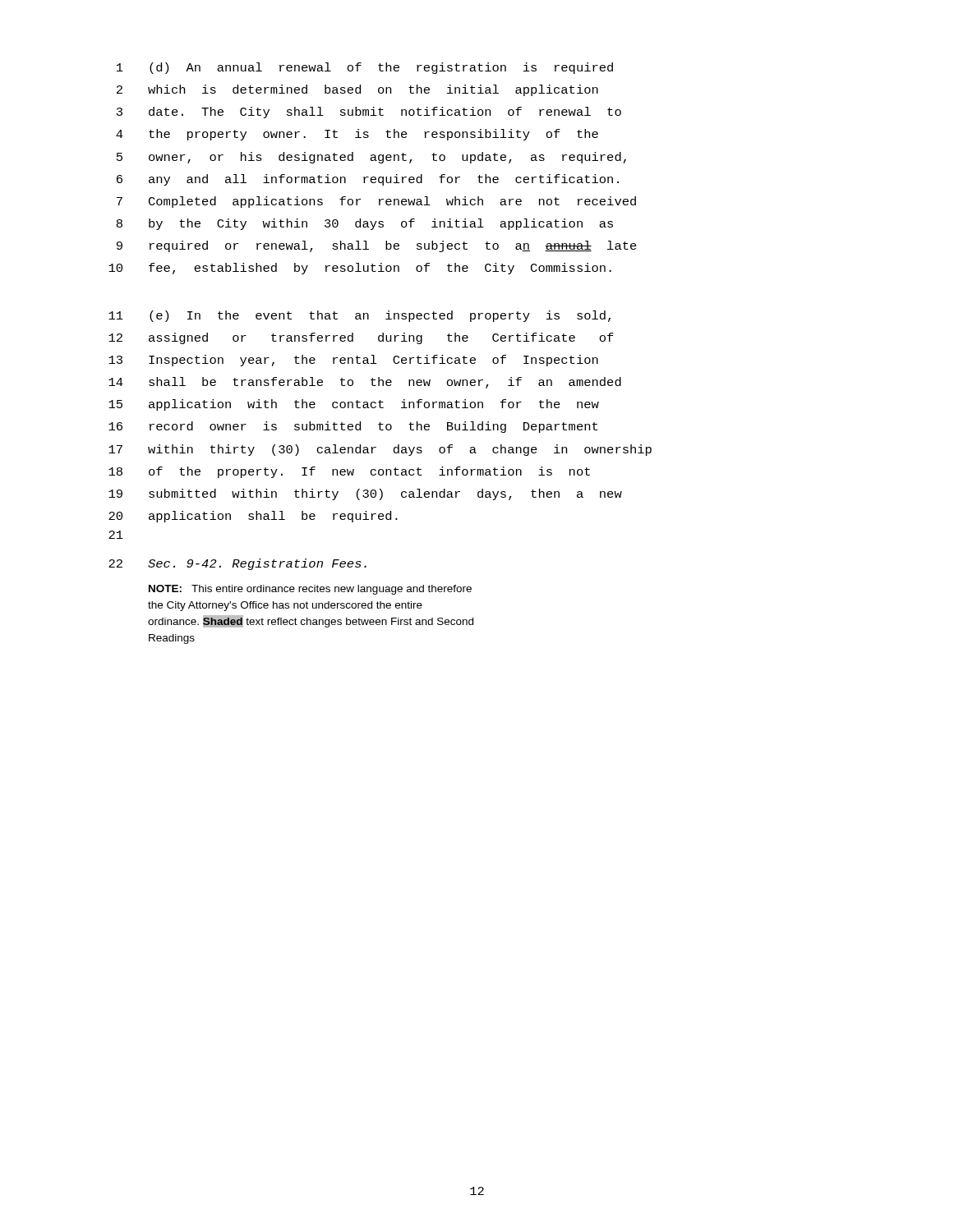This screenshot has width=954, height=1232.
Task: Click on the list item that reads "3 date. The City shall submit notification of"
Action: [x=477, y=113]
